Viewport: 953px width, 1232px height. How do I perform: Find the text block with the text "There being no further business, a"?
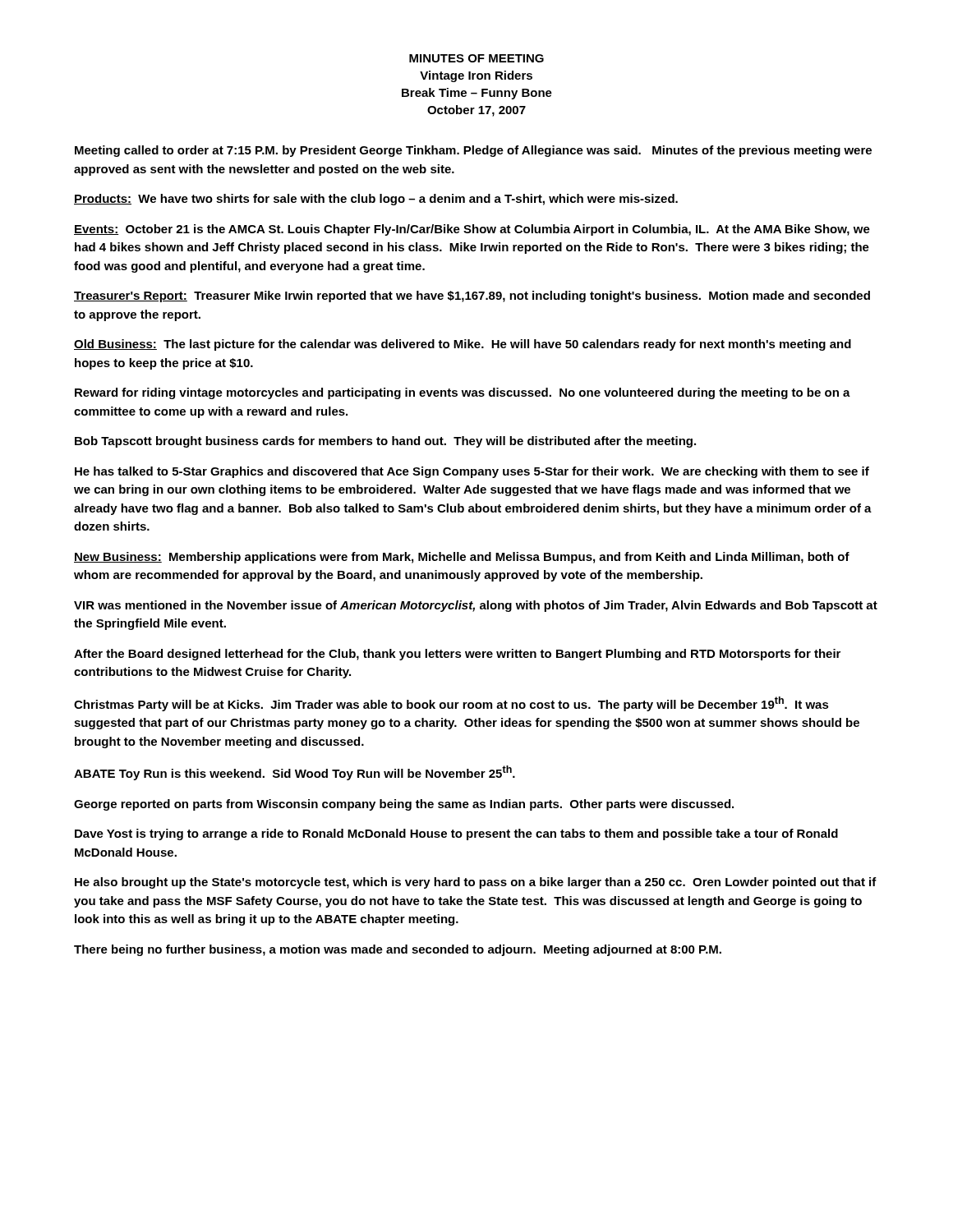coord(398,949)
